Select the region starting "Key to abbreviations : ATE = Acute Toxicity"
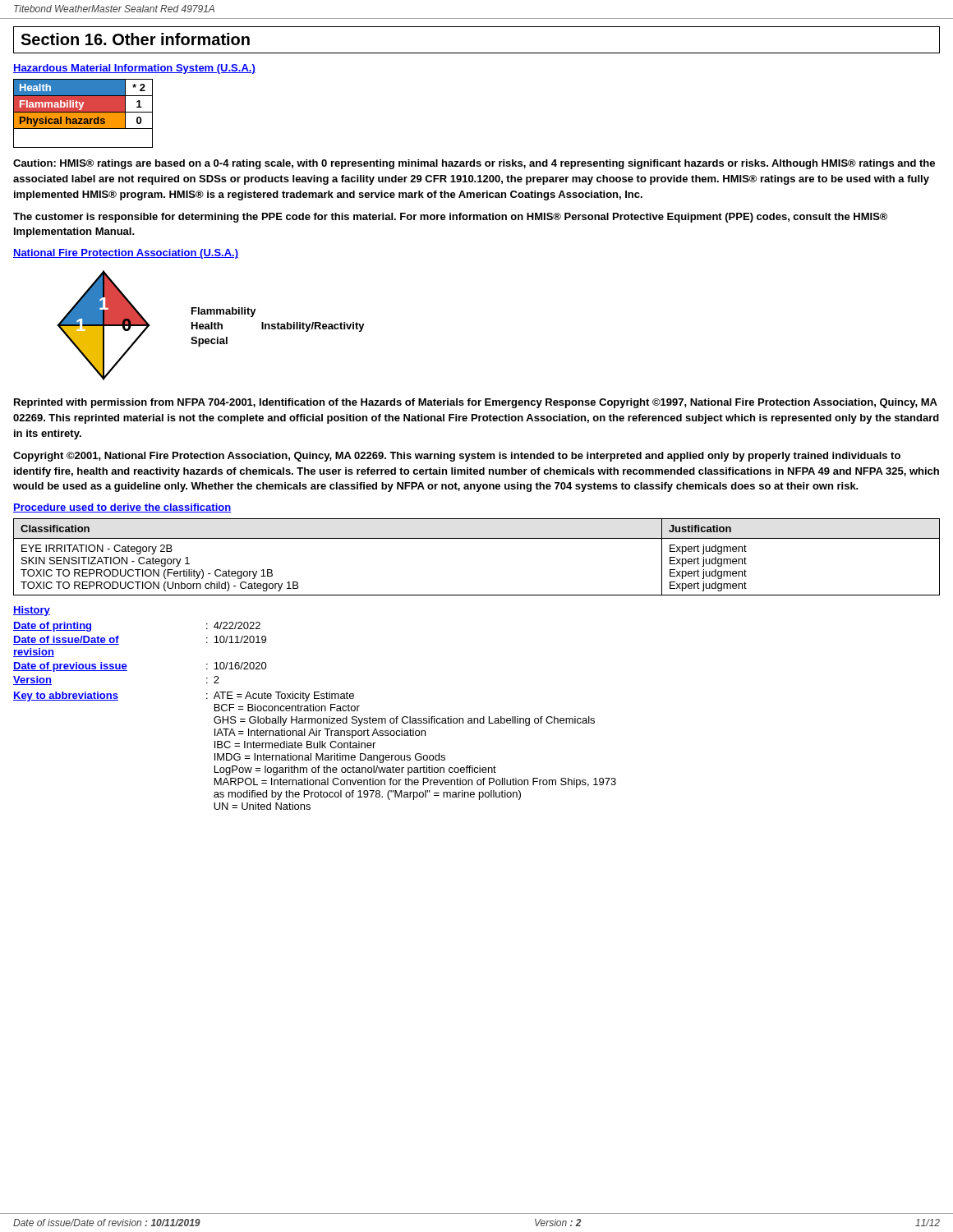This screenshot has height=1232, width=953. (315, 751)
